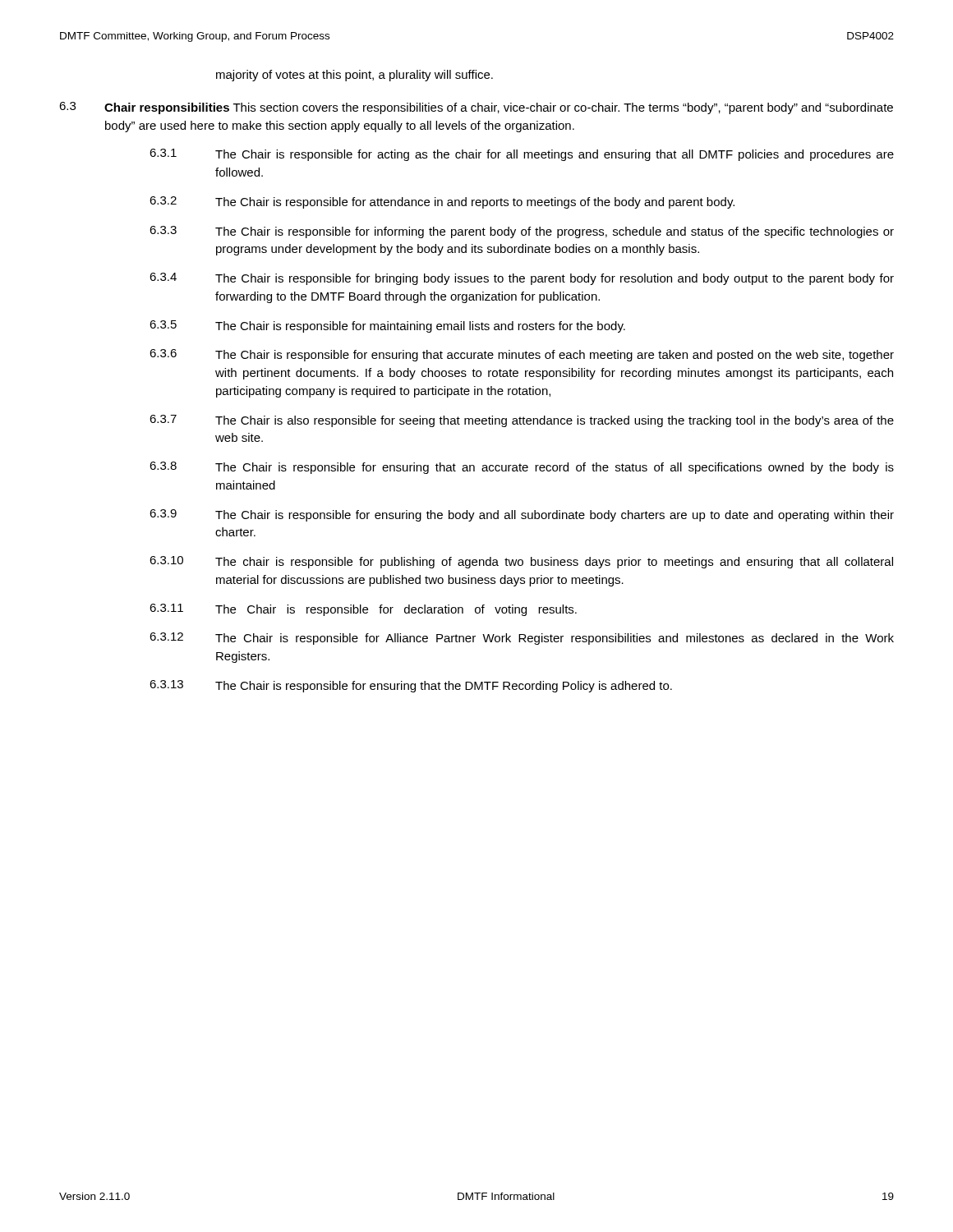Point to the element starting "6.3.9 The Chair"
Screen dimensions: 1232x953
[522, 523]
